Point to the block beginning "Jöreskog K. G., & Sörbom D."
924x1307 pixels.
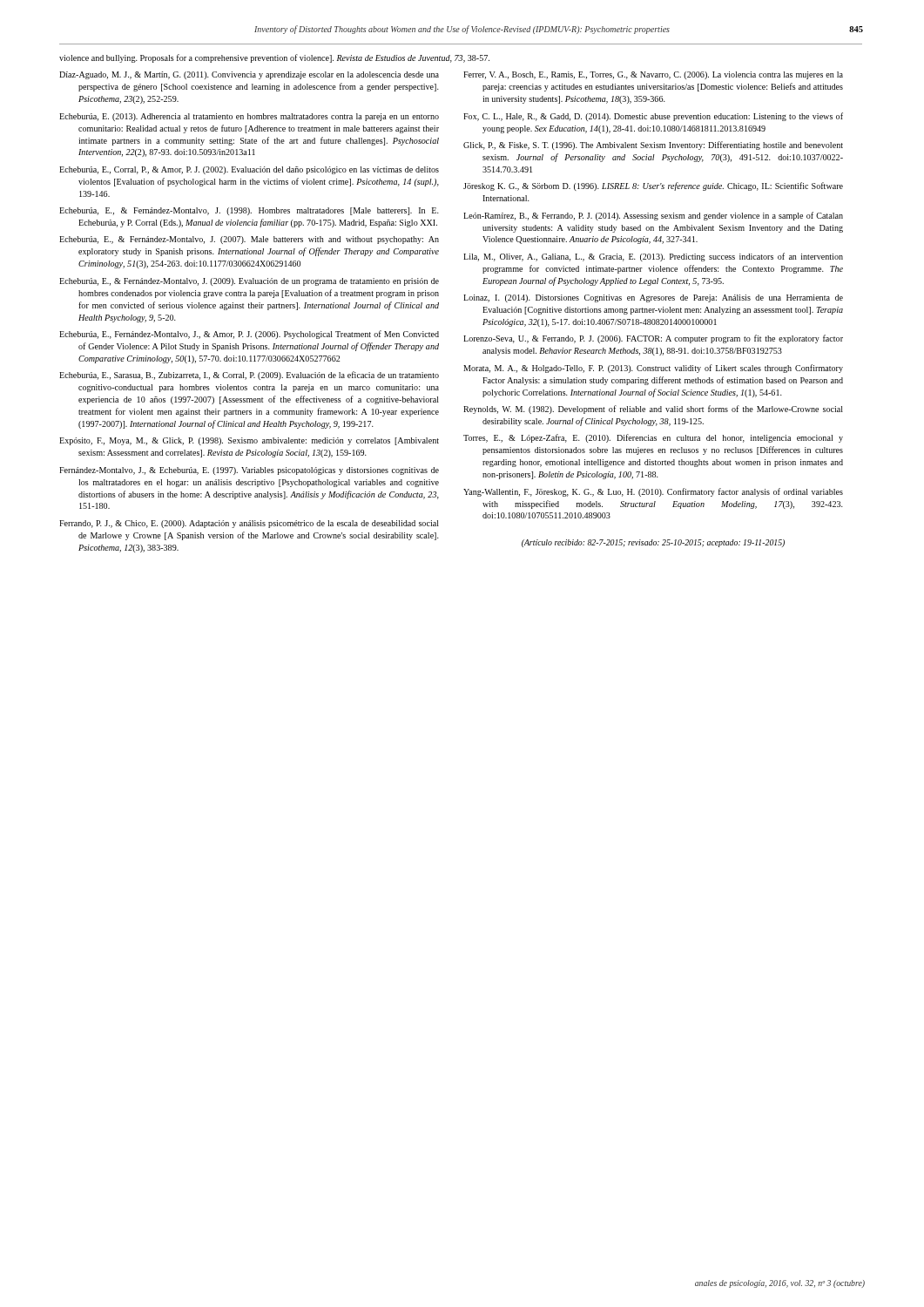[653, 193]
